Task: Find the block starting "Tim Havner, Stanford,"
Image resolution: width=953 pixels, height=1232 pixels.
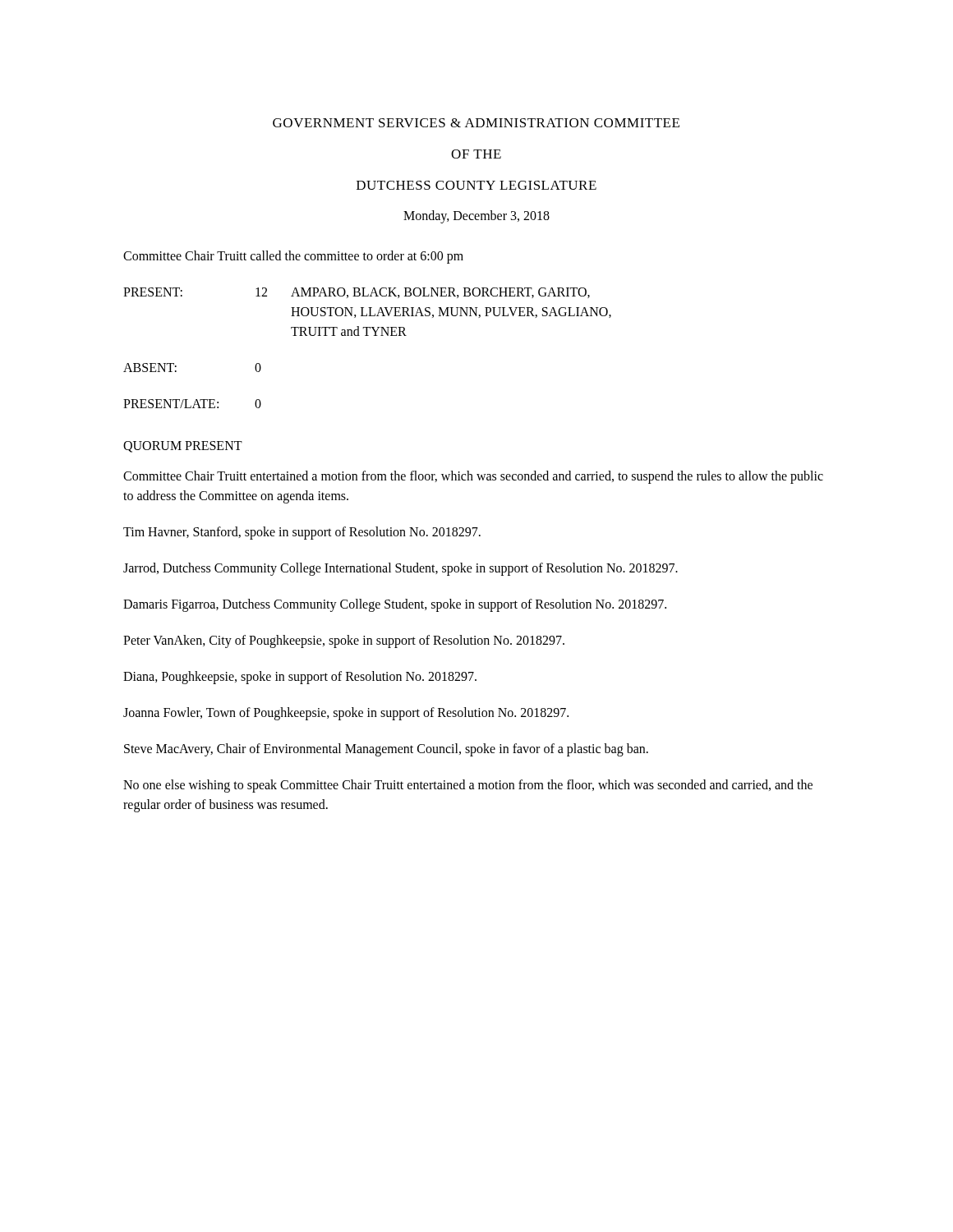Action: point(302,532)
